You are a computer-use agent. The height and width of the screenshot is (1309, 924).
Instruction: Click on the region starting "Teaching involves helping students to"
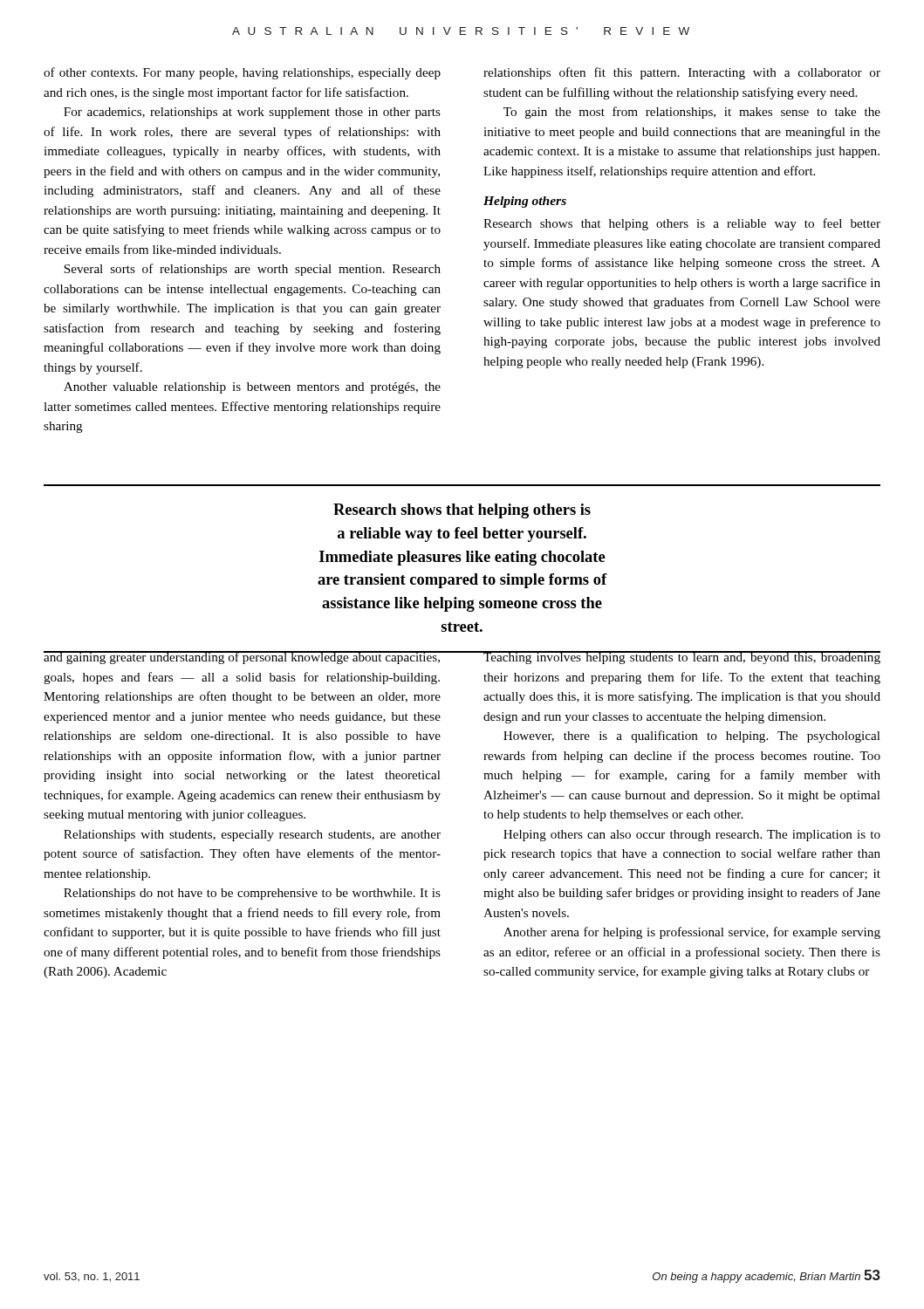pos(682,814)
